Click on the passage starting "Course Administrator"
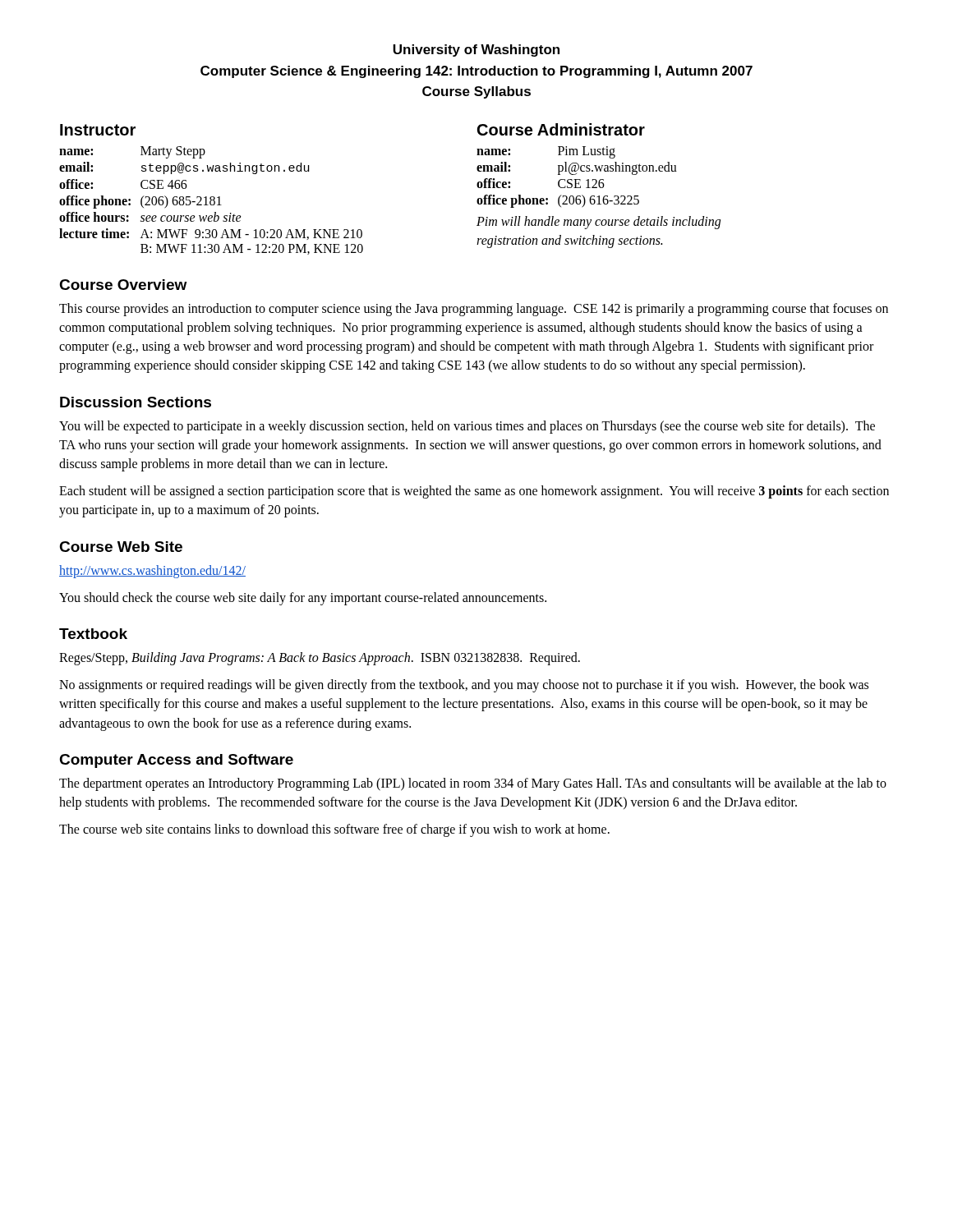The image size is (953, 1232). tap(561, 129)
